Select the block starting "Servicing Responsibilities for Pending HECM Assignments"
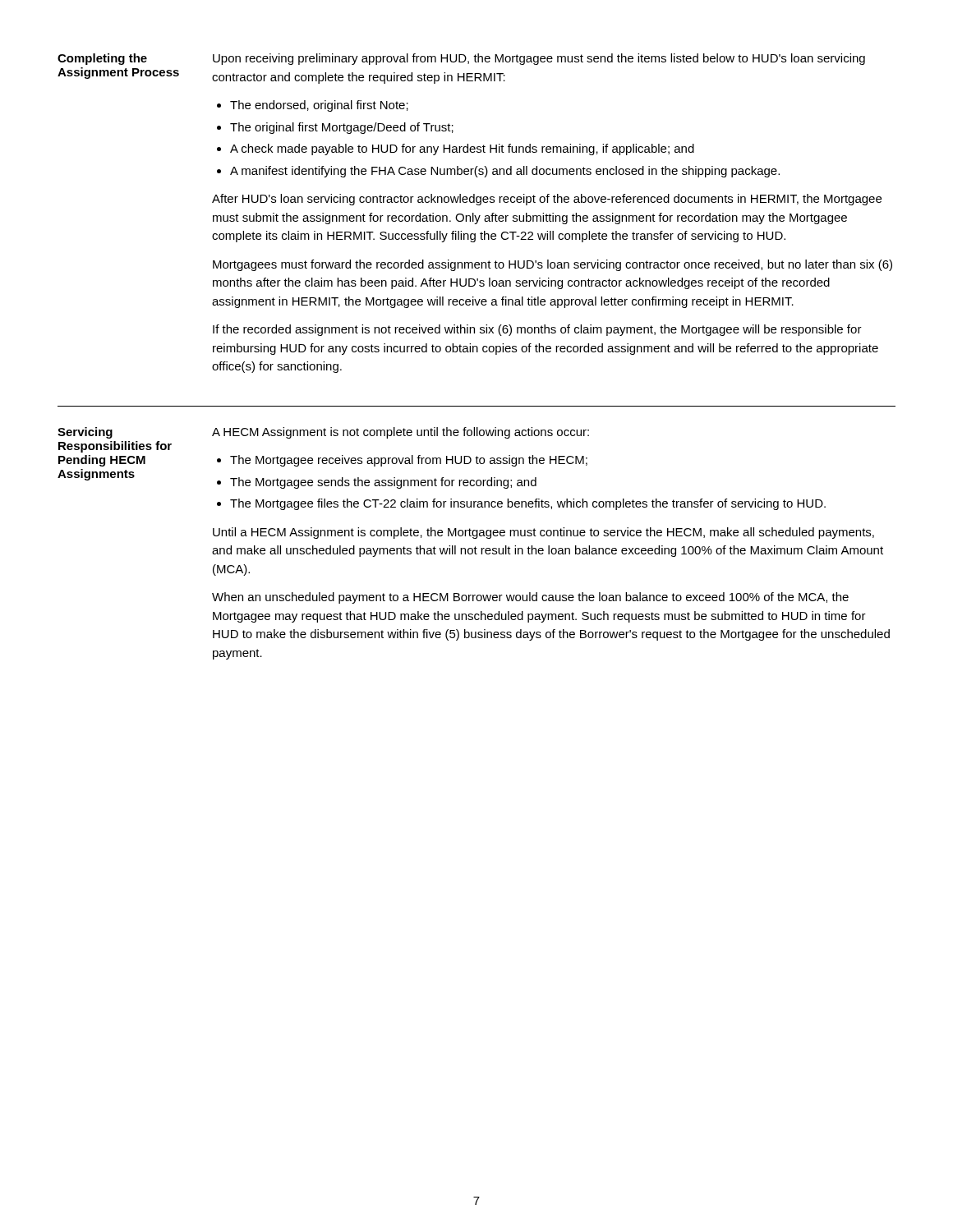This screenshot has width=953, height=1232. click(x=115, y=452)
